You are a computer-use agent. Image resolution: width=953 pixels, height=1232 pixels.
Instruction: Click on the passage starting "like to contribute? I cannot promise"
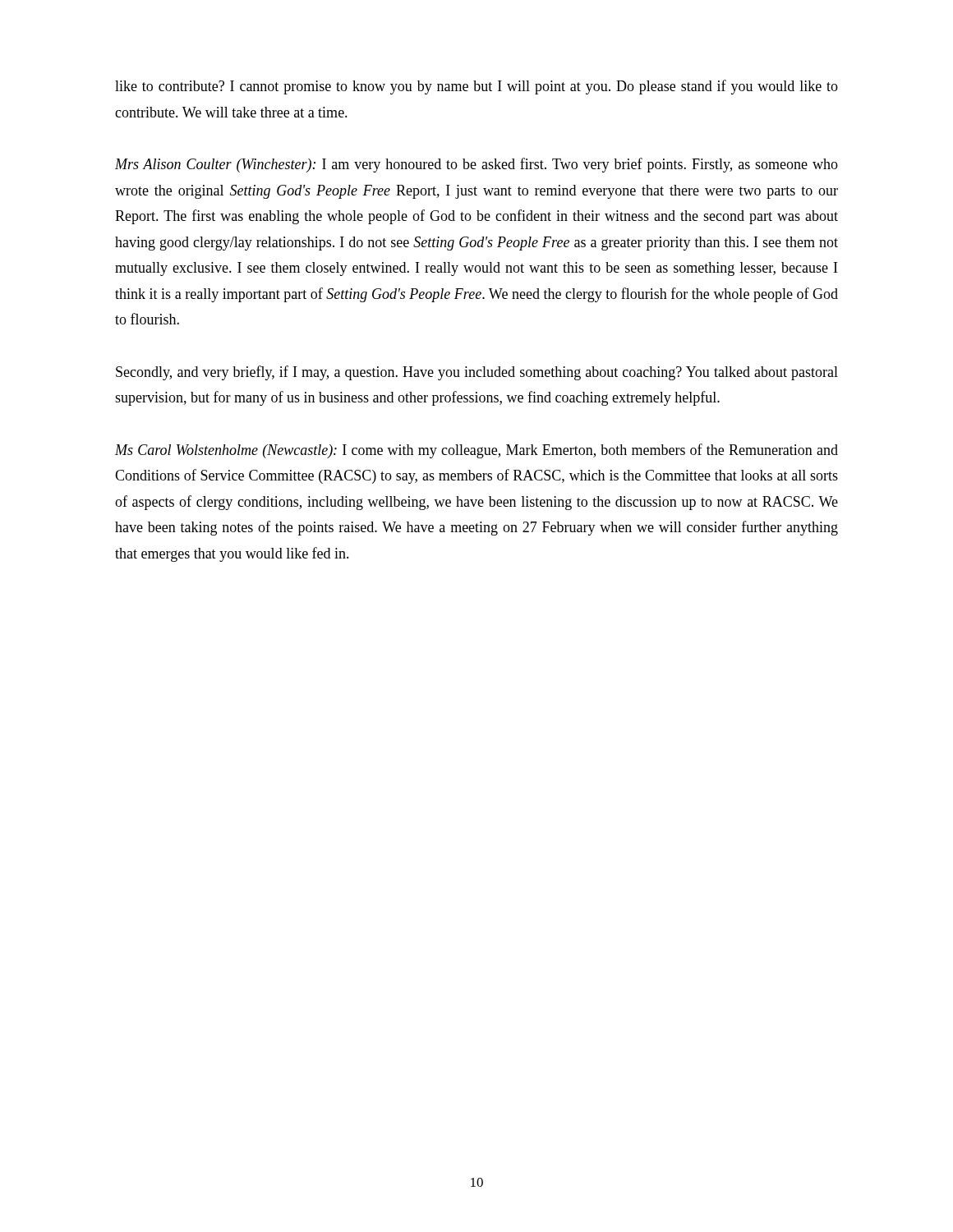pos(476,99)
